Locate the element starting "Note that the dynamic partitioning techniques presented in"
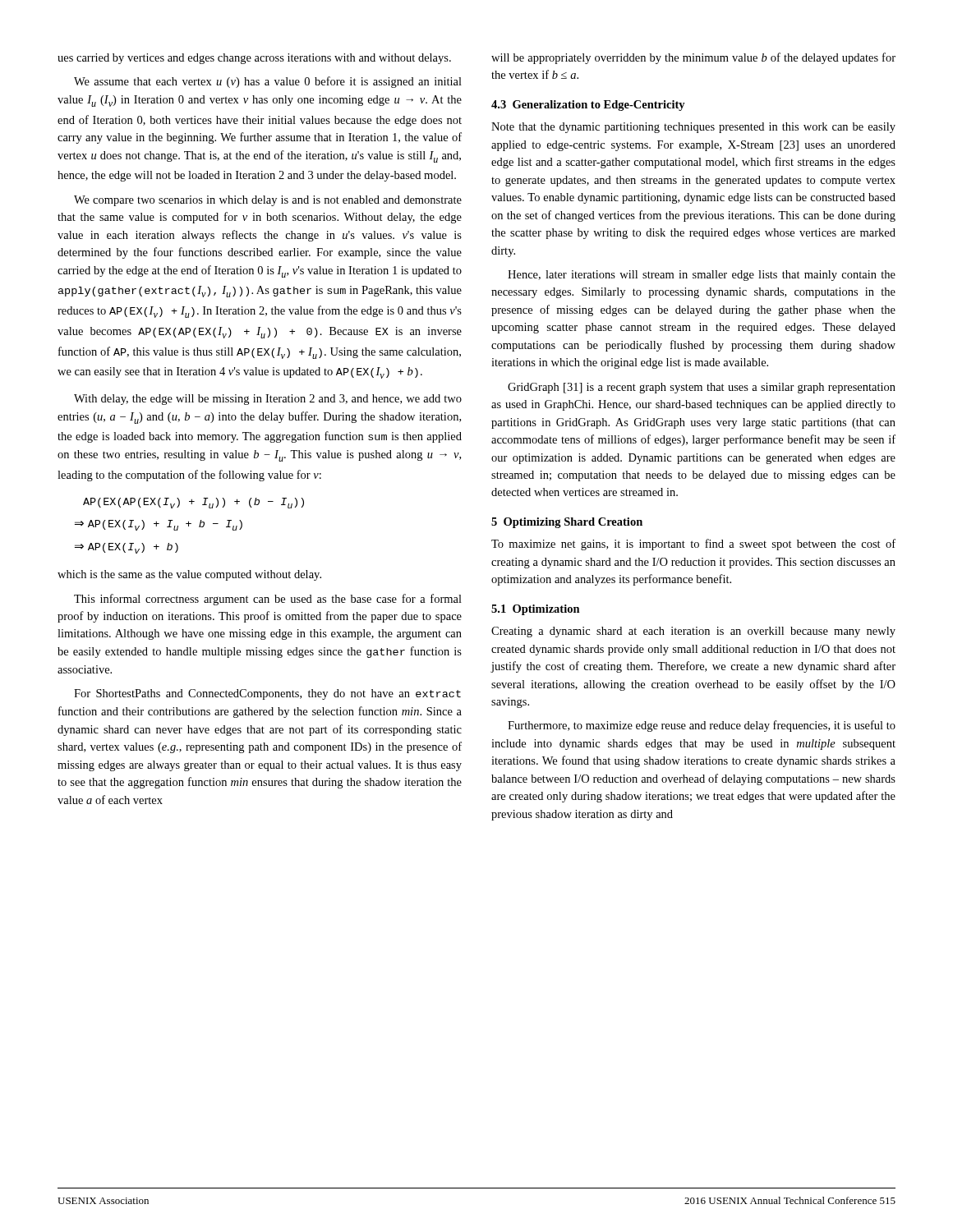Image resolution: width=953 pixels, height=1232 pixels. click(693, 310)
